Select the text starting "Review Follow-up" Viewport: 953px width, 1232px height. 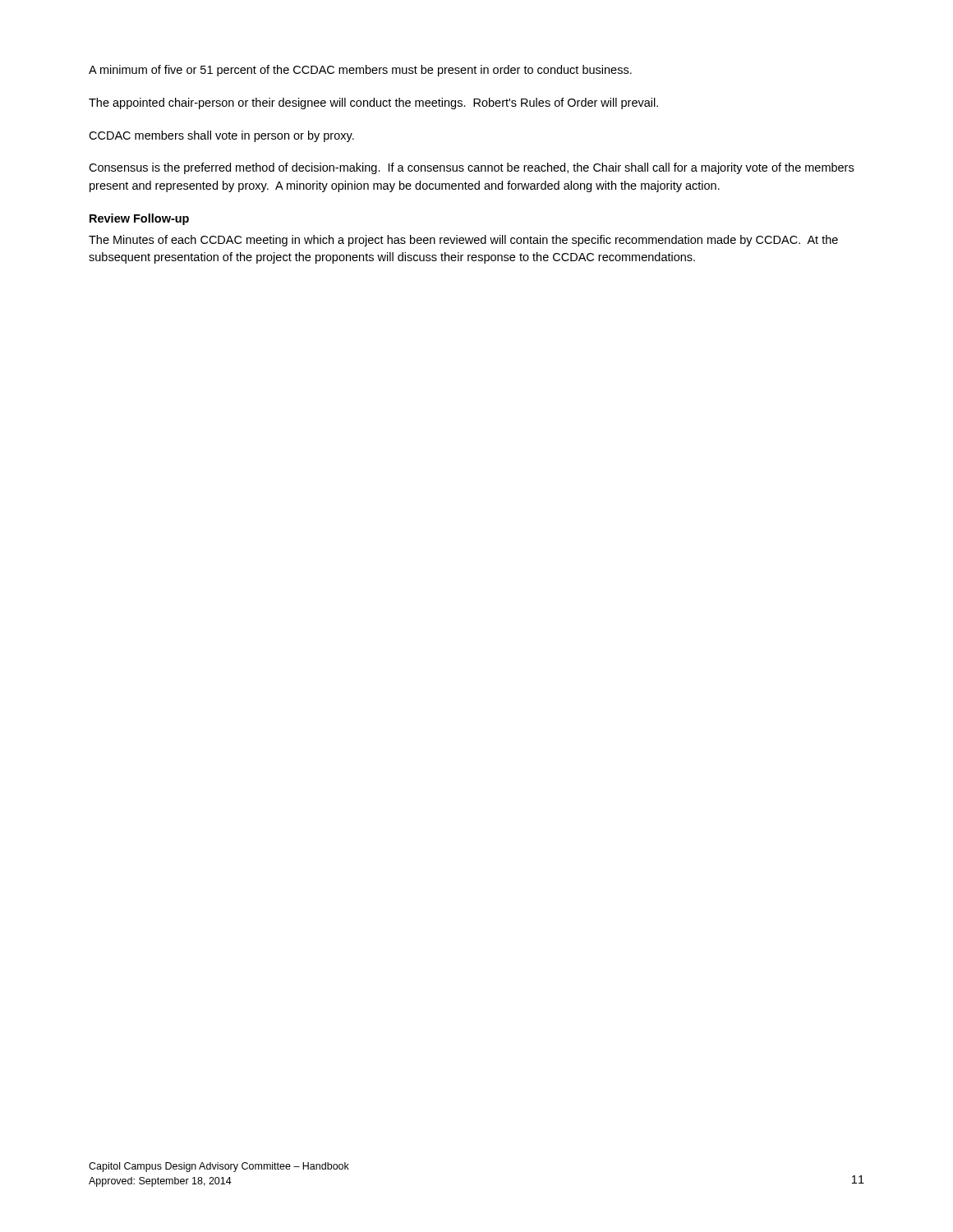coord(139,218)
